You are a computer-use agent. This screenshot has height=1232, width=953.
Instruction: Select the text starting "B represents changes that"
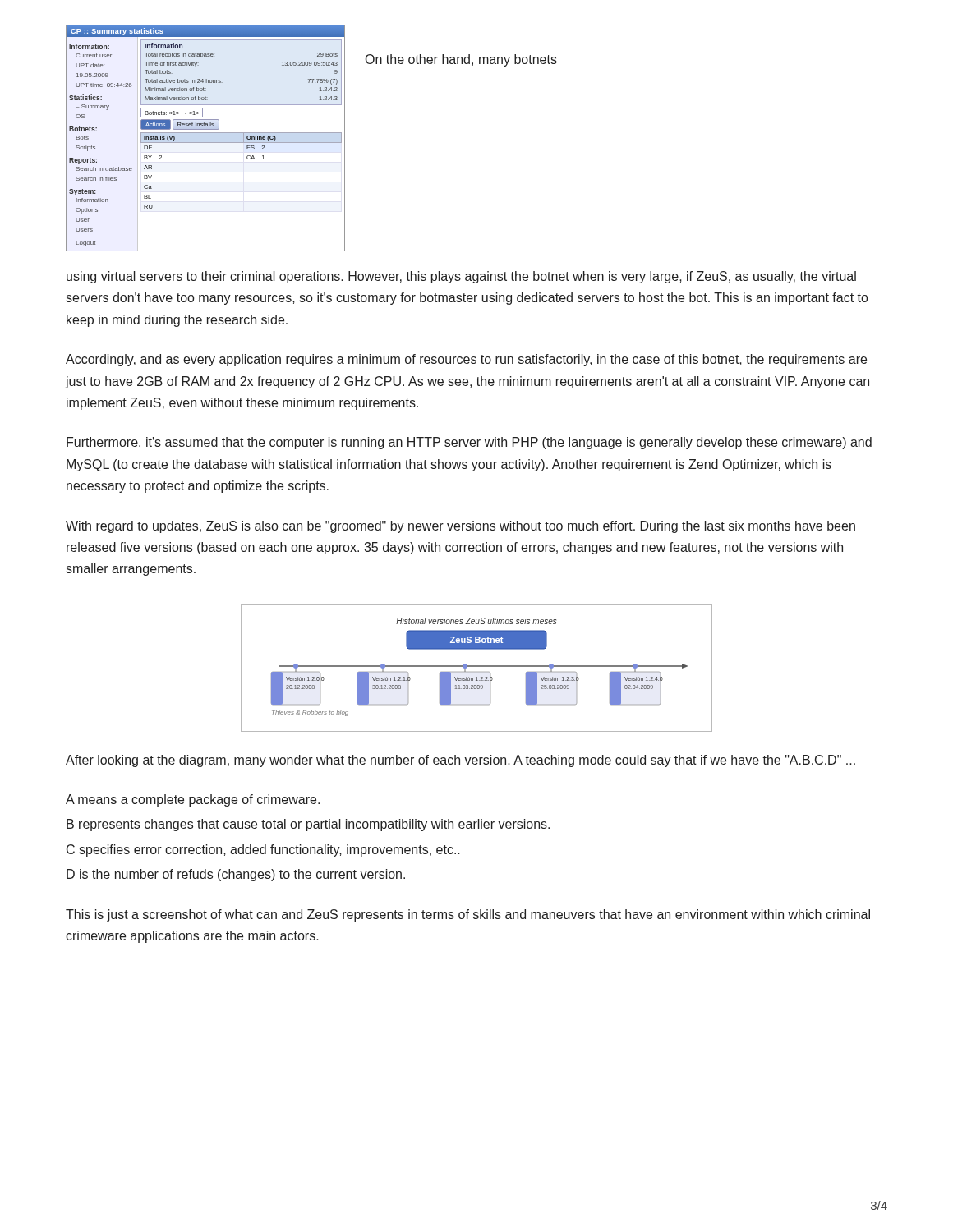(308, 825)
